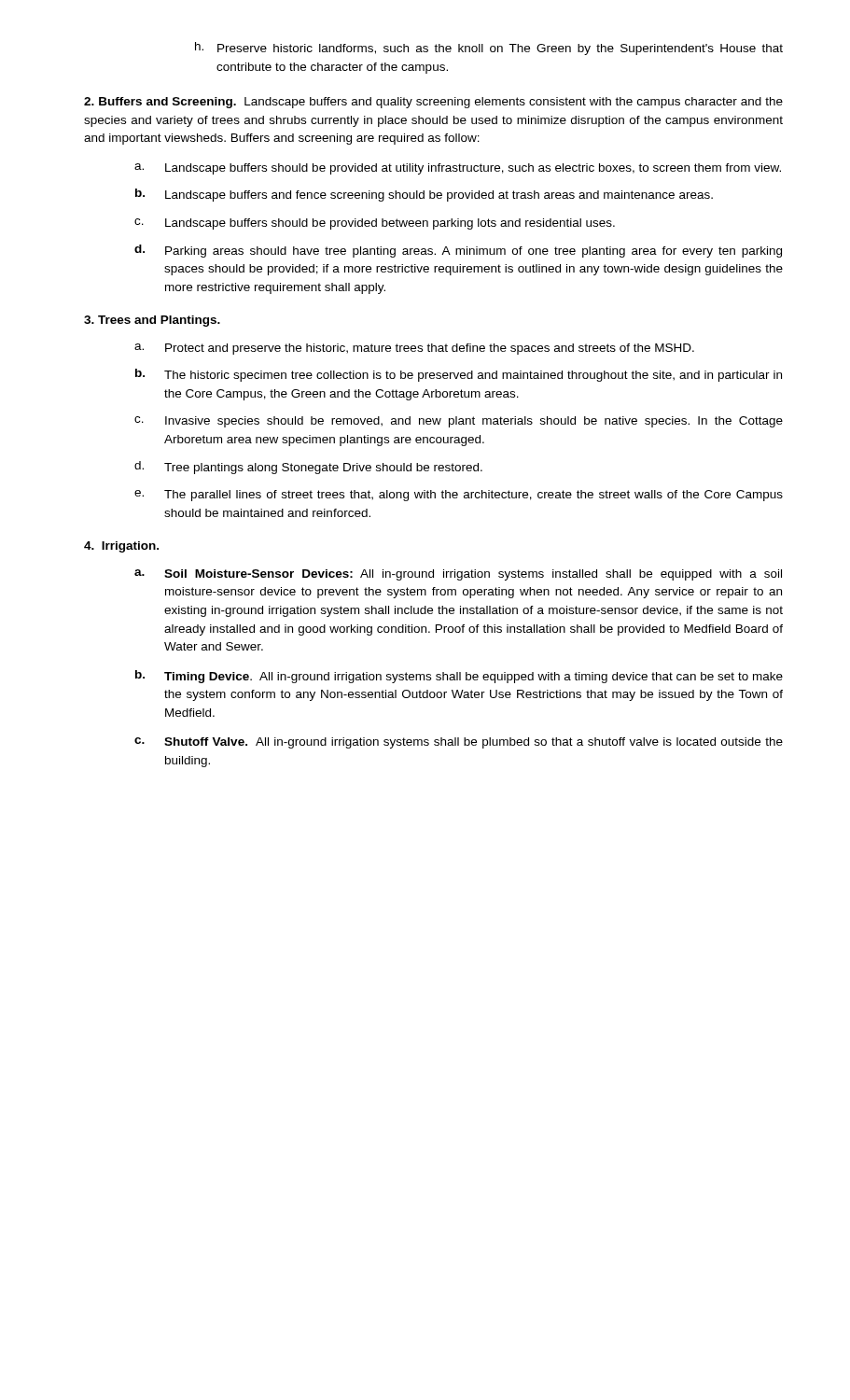Find the block on this page that starts "c. Landscape buffers should be provided between parking"
The width and height of the screenshot is (850, 1400).
click(x=433, y=223)
